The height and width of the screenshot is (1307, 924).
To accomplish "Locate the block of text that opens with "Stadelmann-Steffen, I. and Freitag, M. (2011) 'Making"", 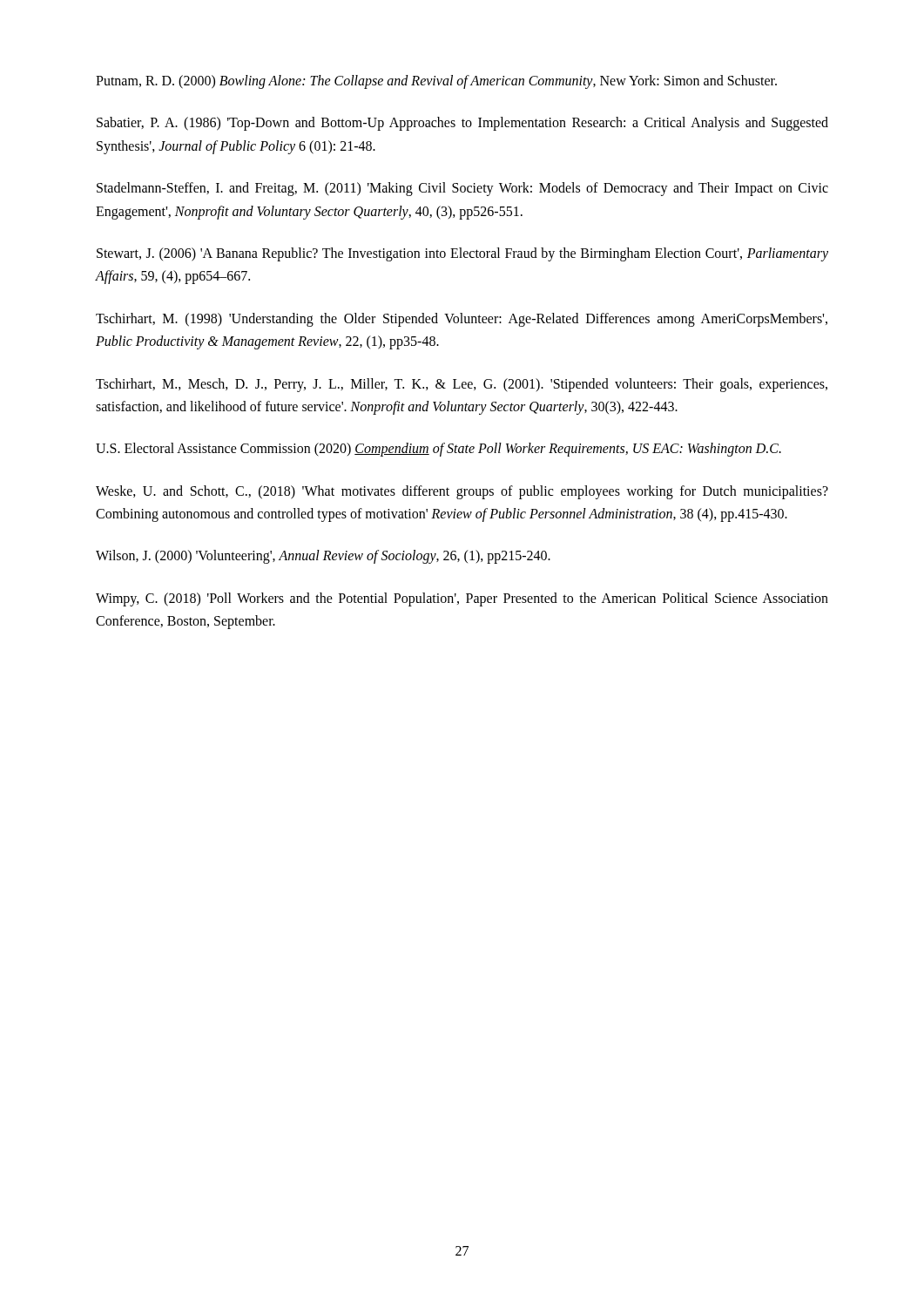I will point(462,199).
